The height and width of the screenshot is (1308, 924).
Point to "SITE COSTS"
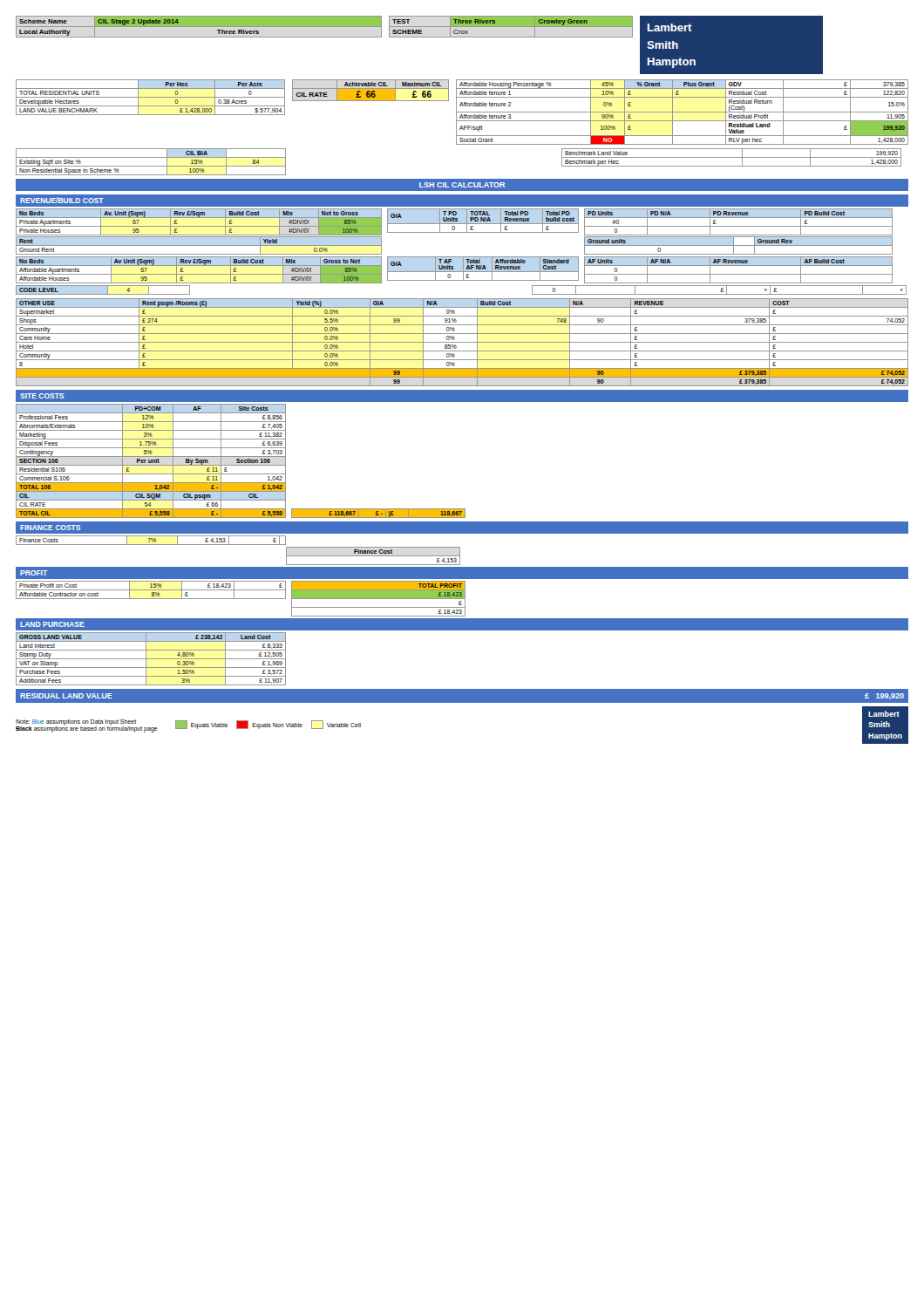(42, 395)
